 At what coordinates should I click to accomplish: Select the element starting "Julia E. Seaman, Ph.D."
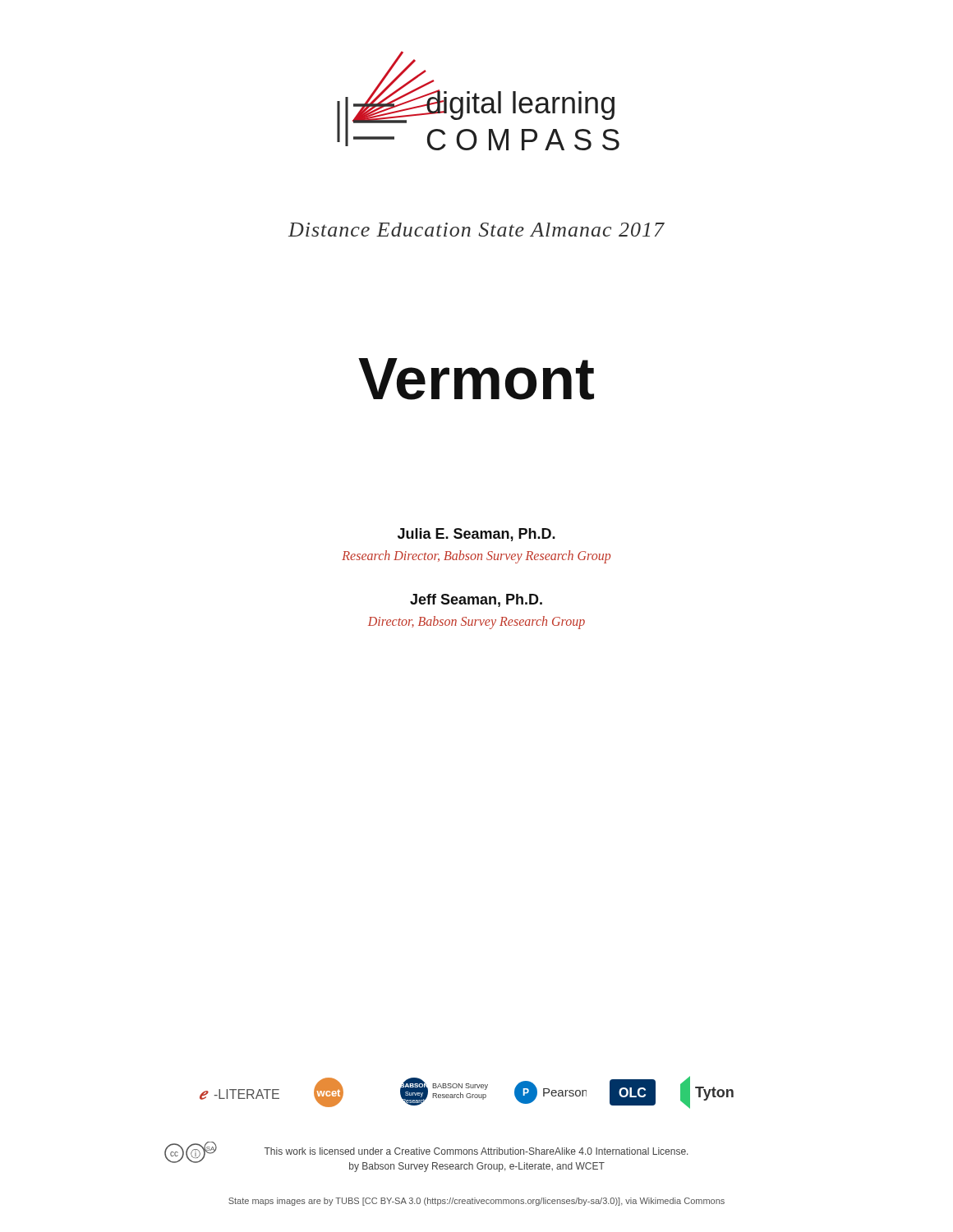pos(476,534)
